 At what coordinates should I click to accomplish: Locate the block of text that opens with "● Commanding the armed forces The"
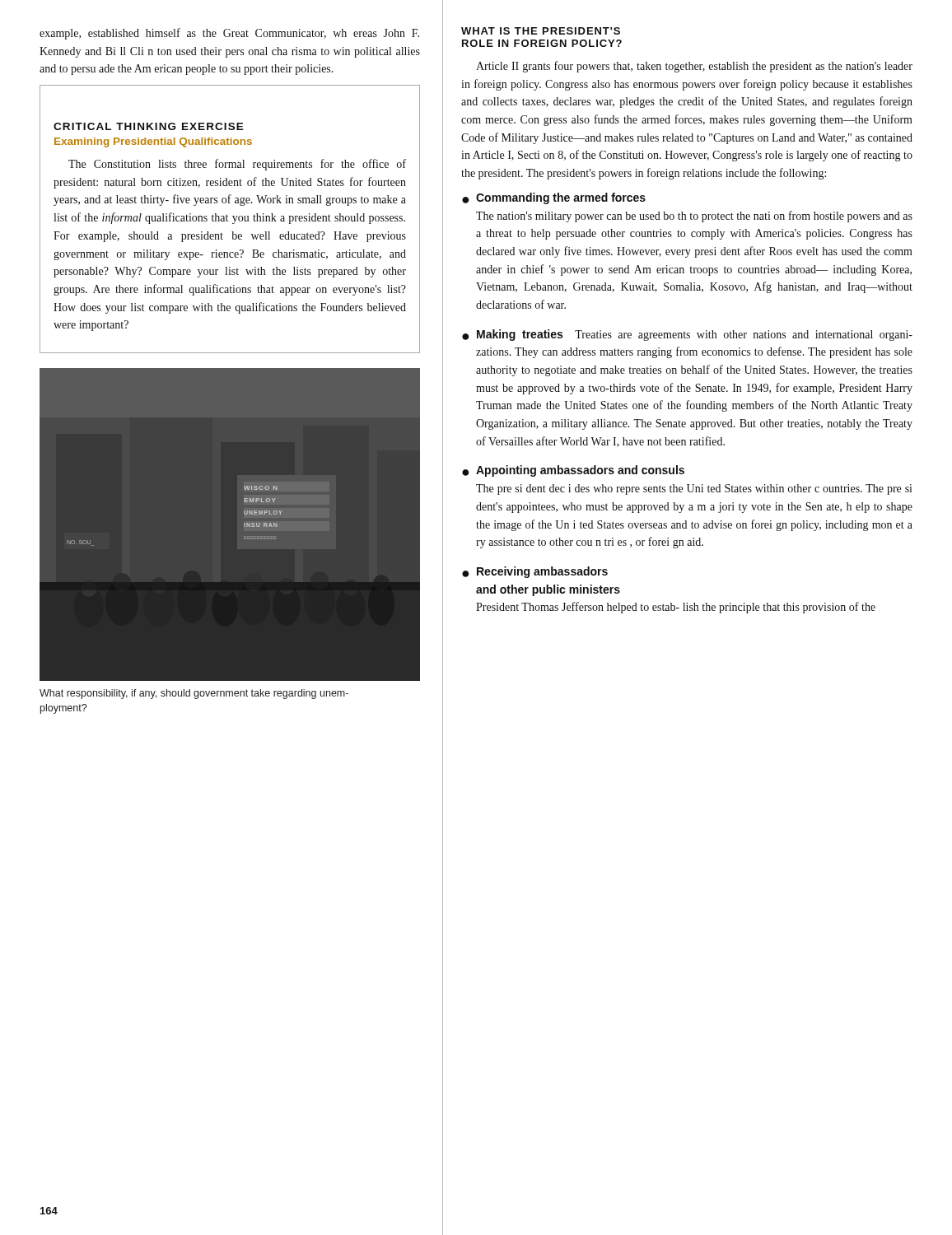(687, 252)
